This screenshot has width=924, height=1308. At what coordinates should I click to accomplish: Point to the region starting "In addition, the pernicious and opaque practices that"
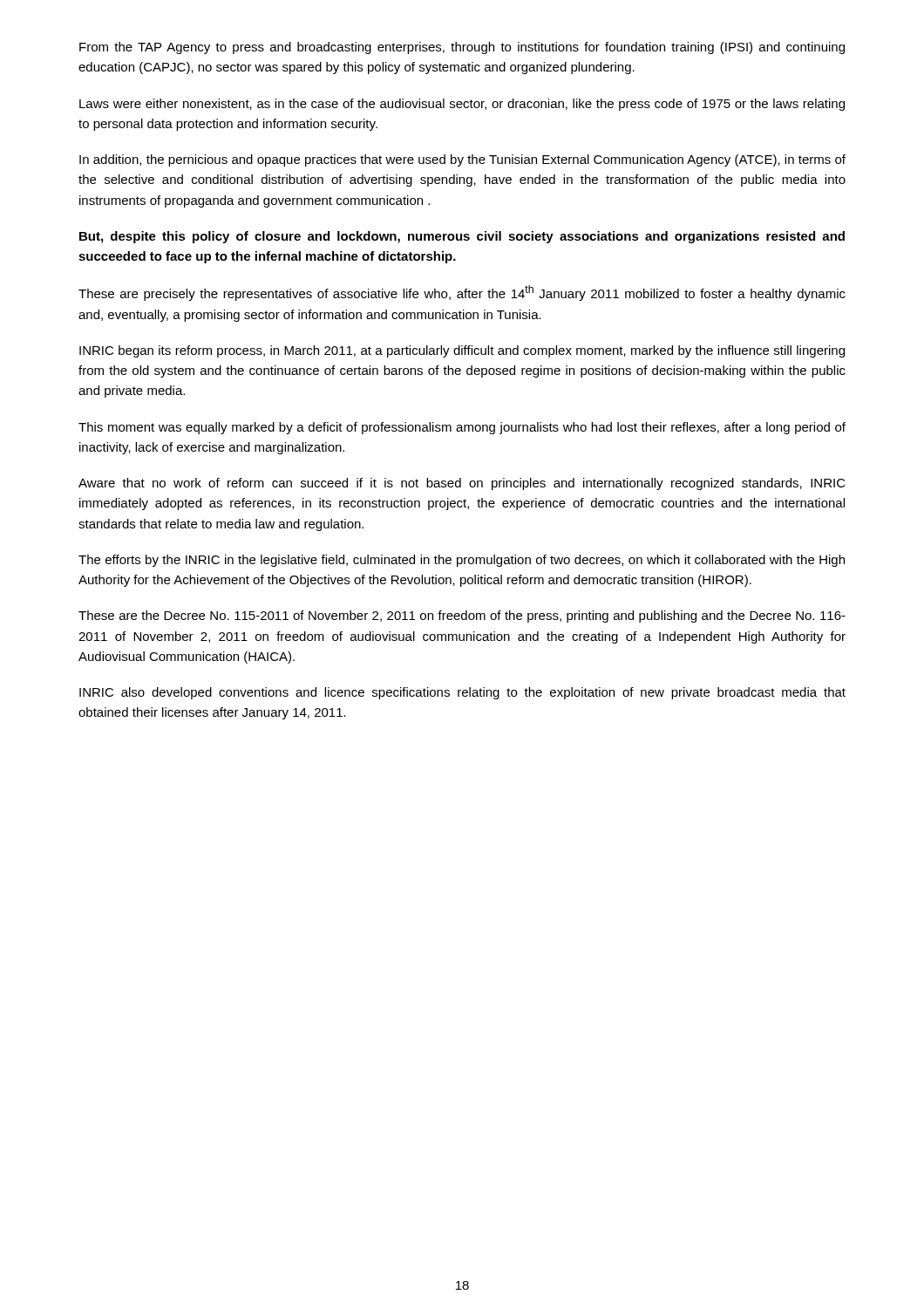coord(462,179)
